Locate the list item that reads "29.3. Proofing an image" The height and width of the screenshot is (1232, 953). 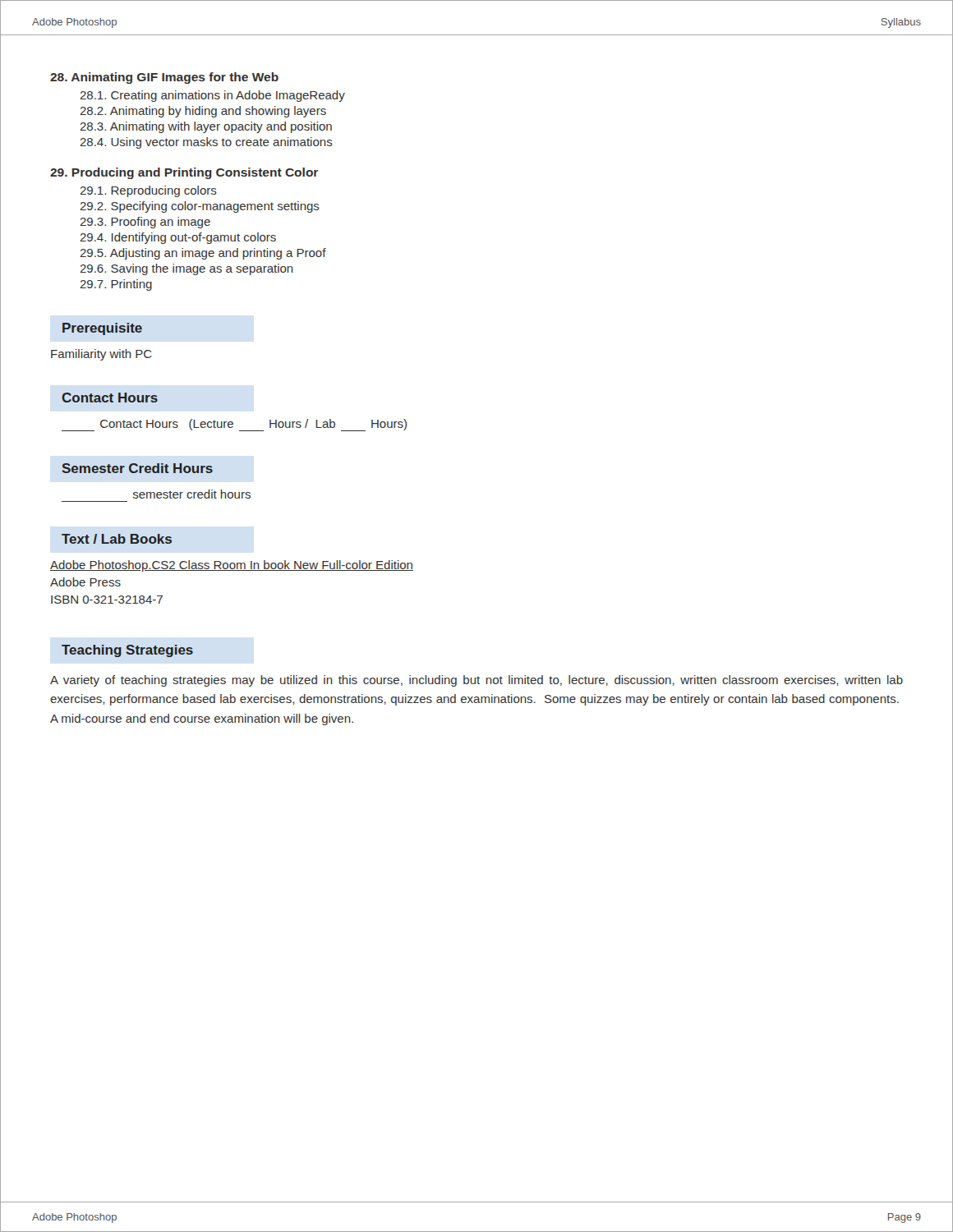click(x=145, y=221)
